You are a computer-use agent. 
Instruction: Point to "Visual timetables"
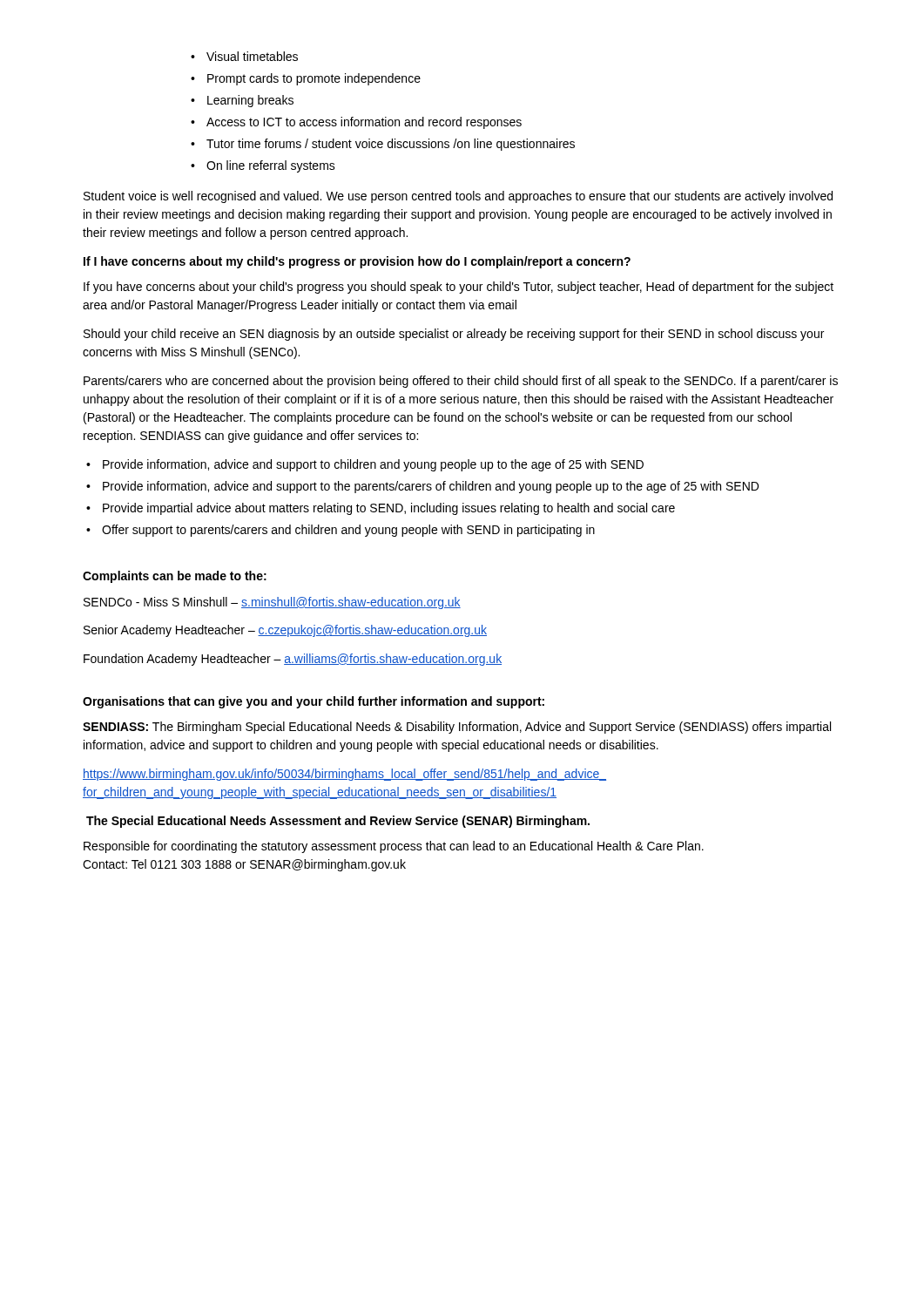[252, 57]
